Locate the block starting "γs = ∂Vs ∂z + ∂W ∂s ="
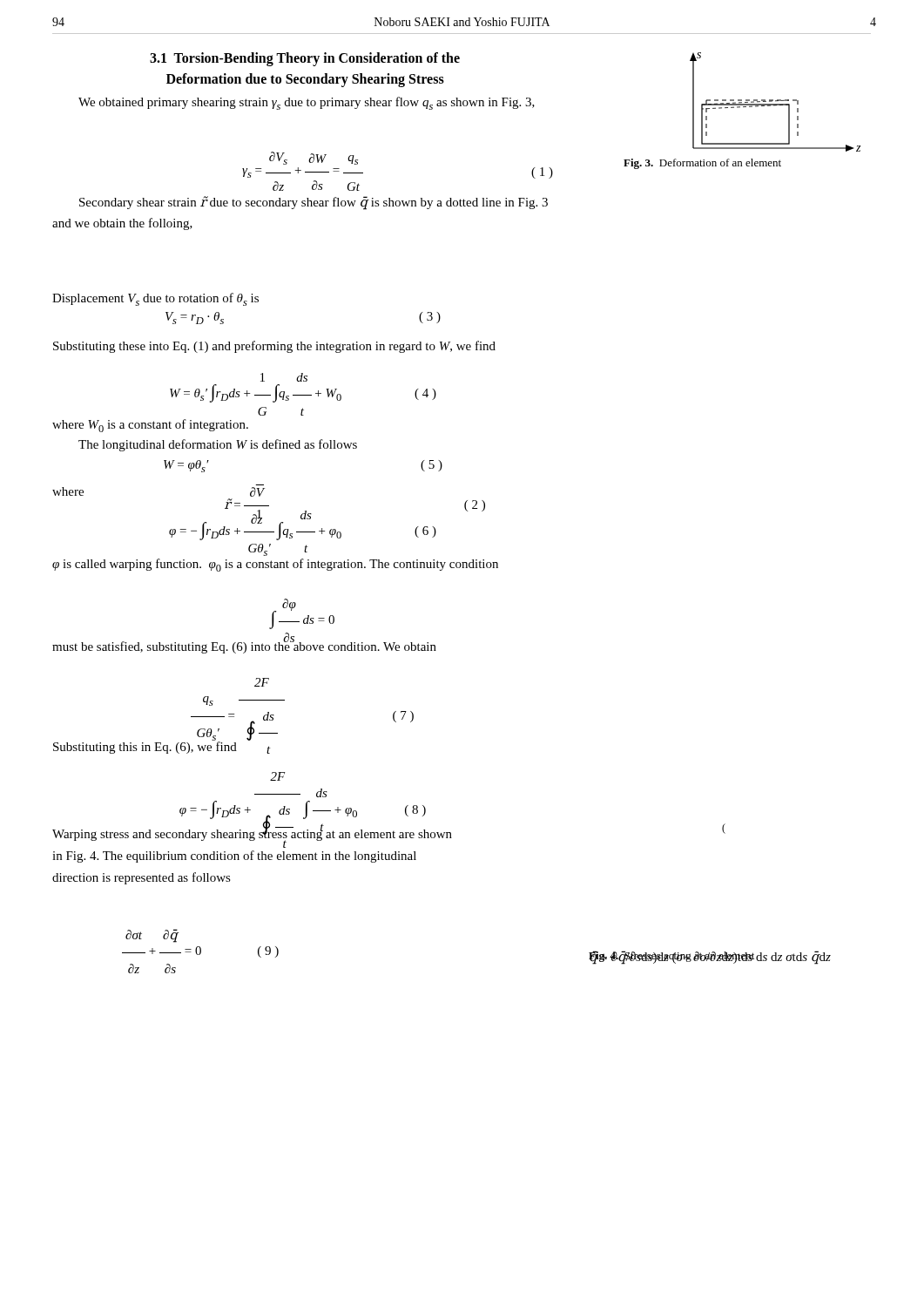 click(314, 158)
